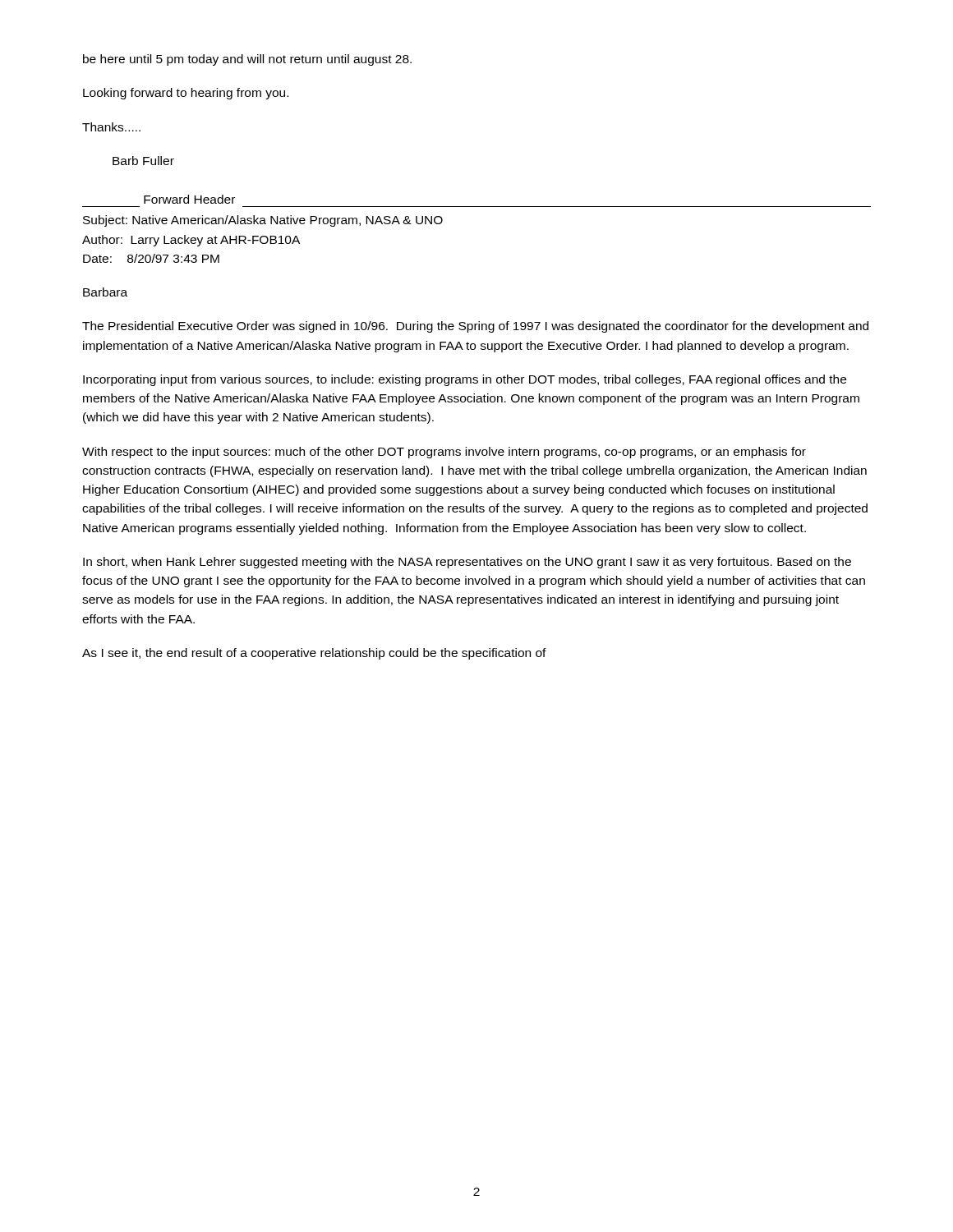Click on the region starting "In short, when Hank Lehrer suggested"

pos(474,590)
